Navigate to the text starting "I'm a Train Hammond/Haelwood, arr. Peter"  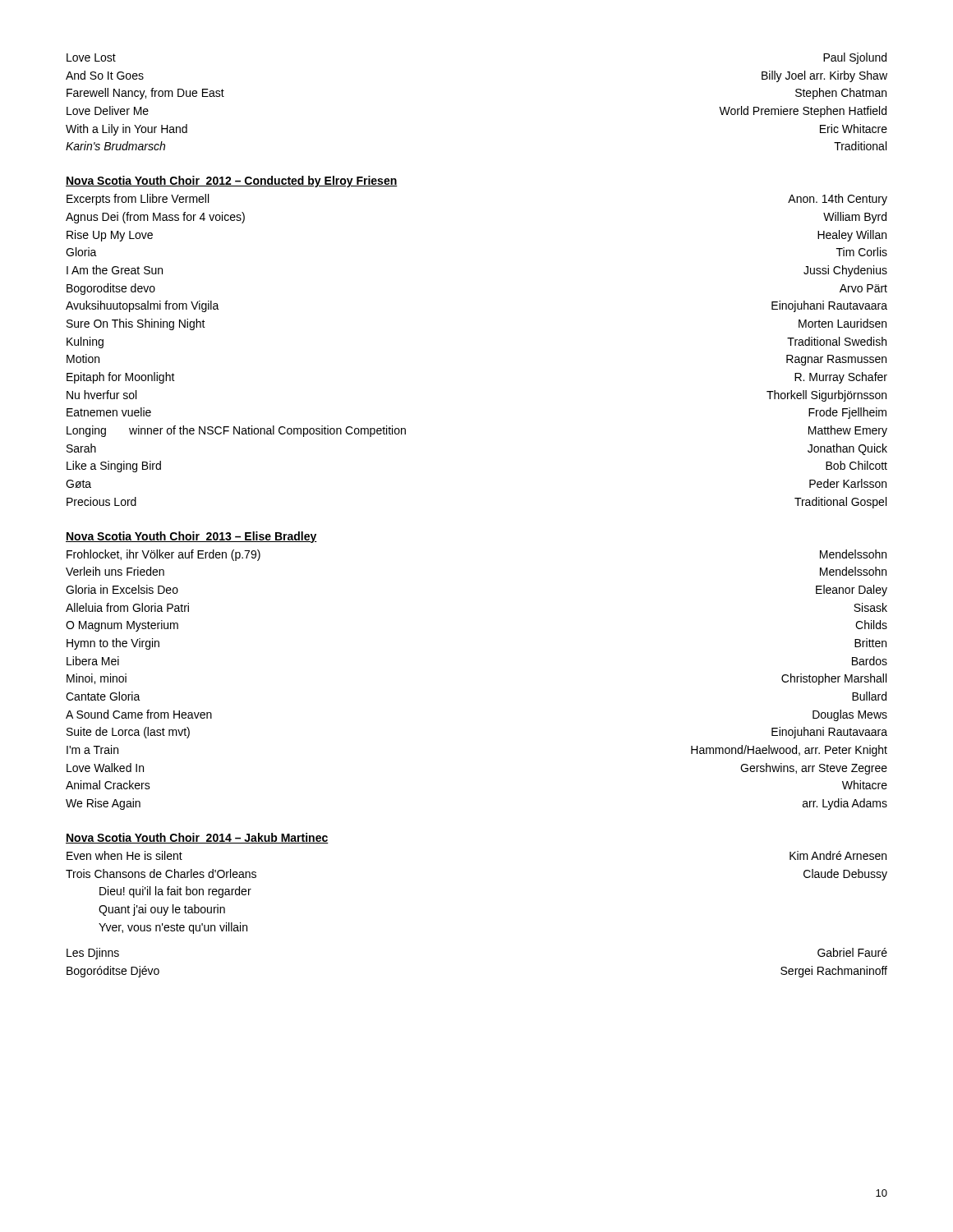click(x=87, y=750)
